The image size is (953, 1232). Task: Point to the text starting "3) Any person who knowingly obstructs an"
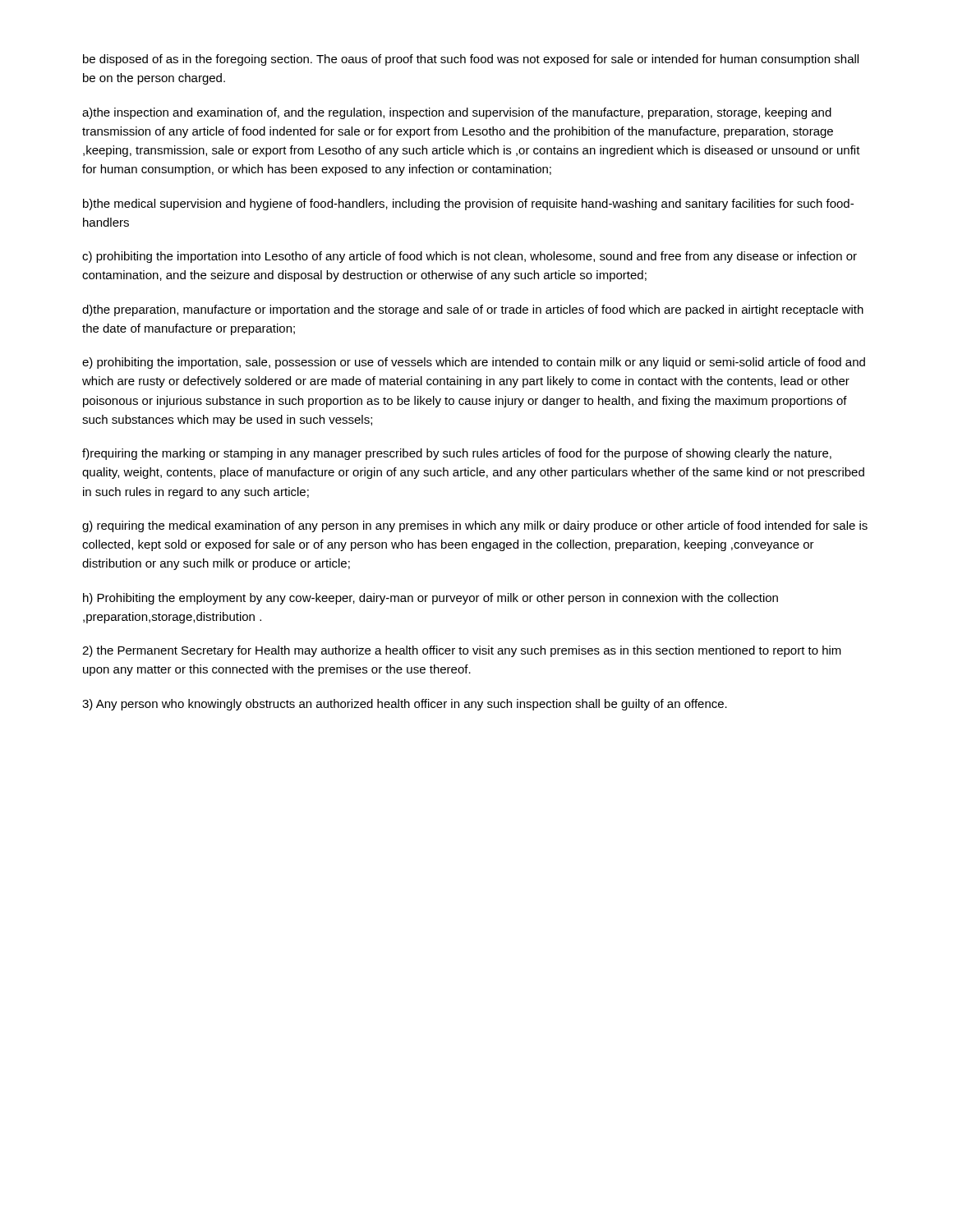pos(405,703)
